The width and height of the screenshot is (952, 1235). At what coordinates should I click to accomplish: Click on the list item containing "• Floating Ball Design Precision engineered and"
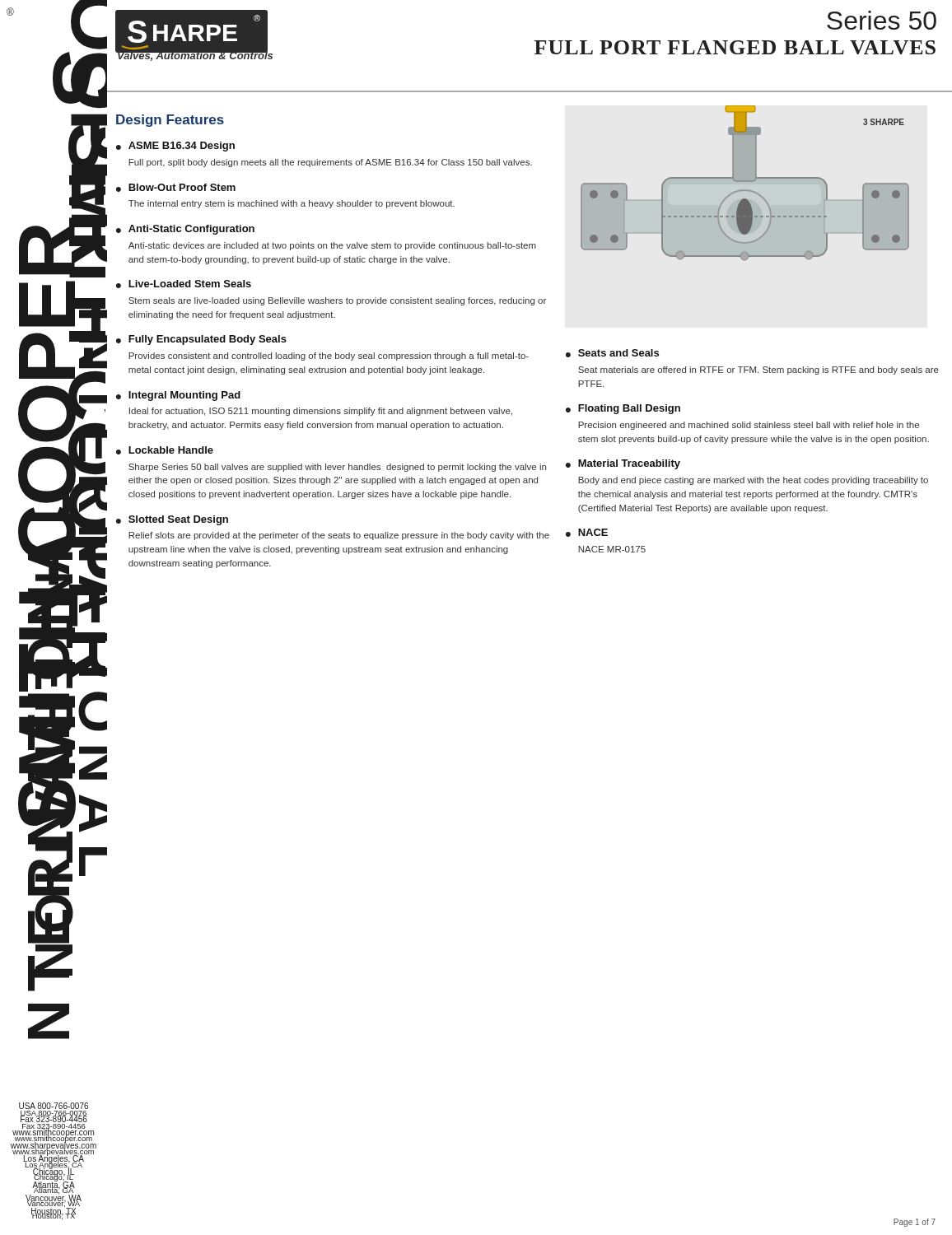[x=752, y=423]
